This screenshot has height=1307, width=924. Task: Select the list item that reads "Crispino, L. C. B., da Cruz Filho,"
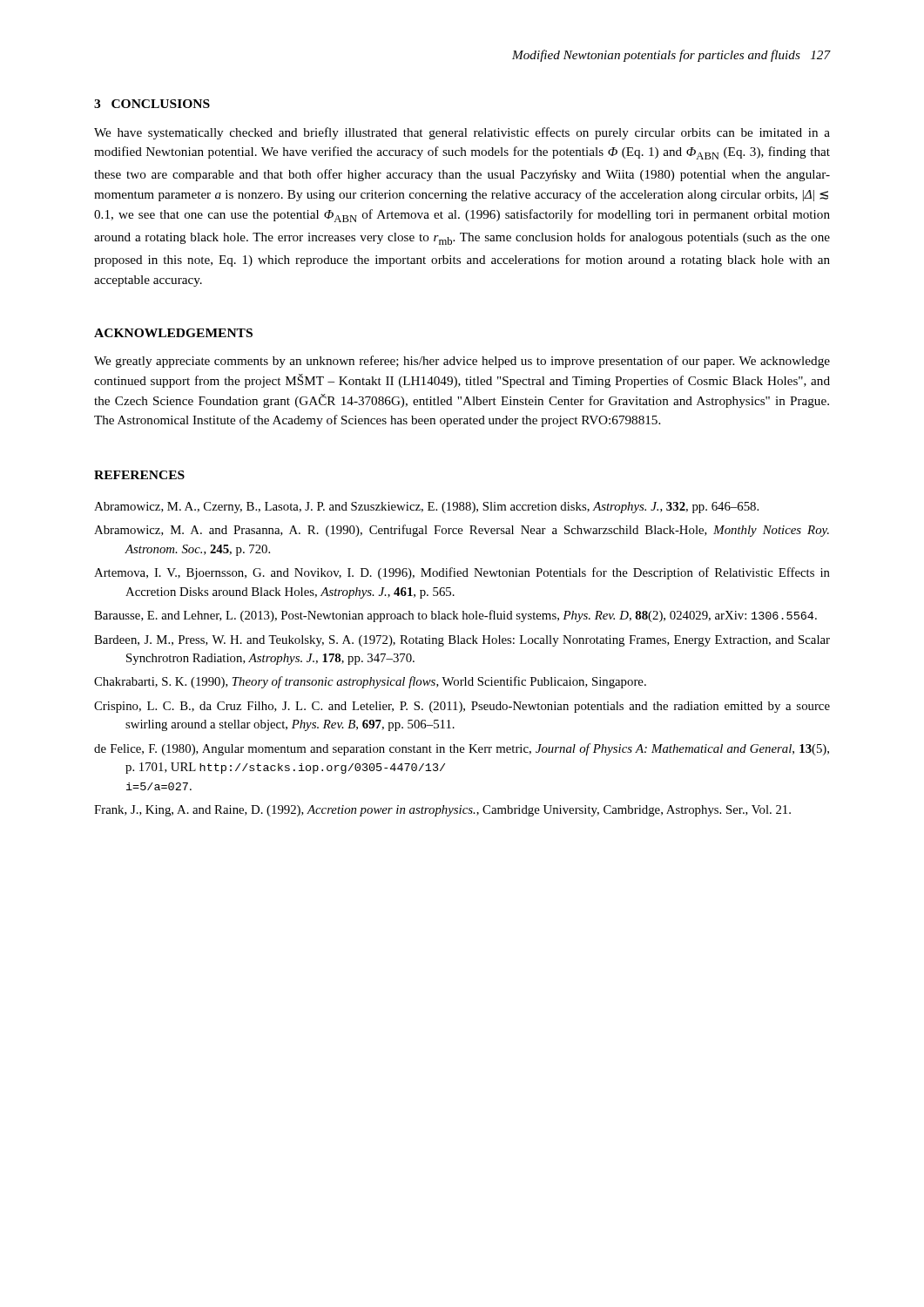(462, 715)
